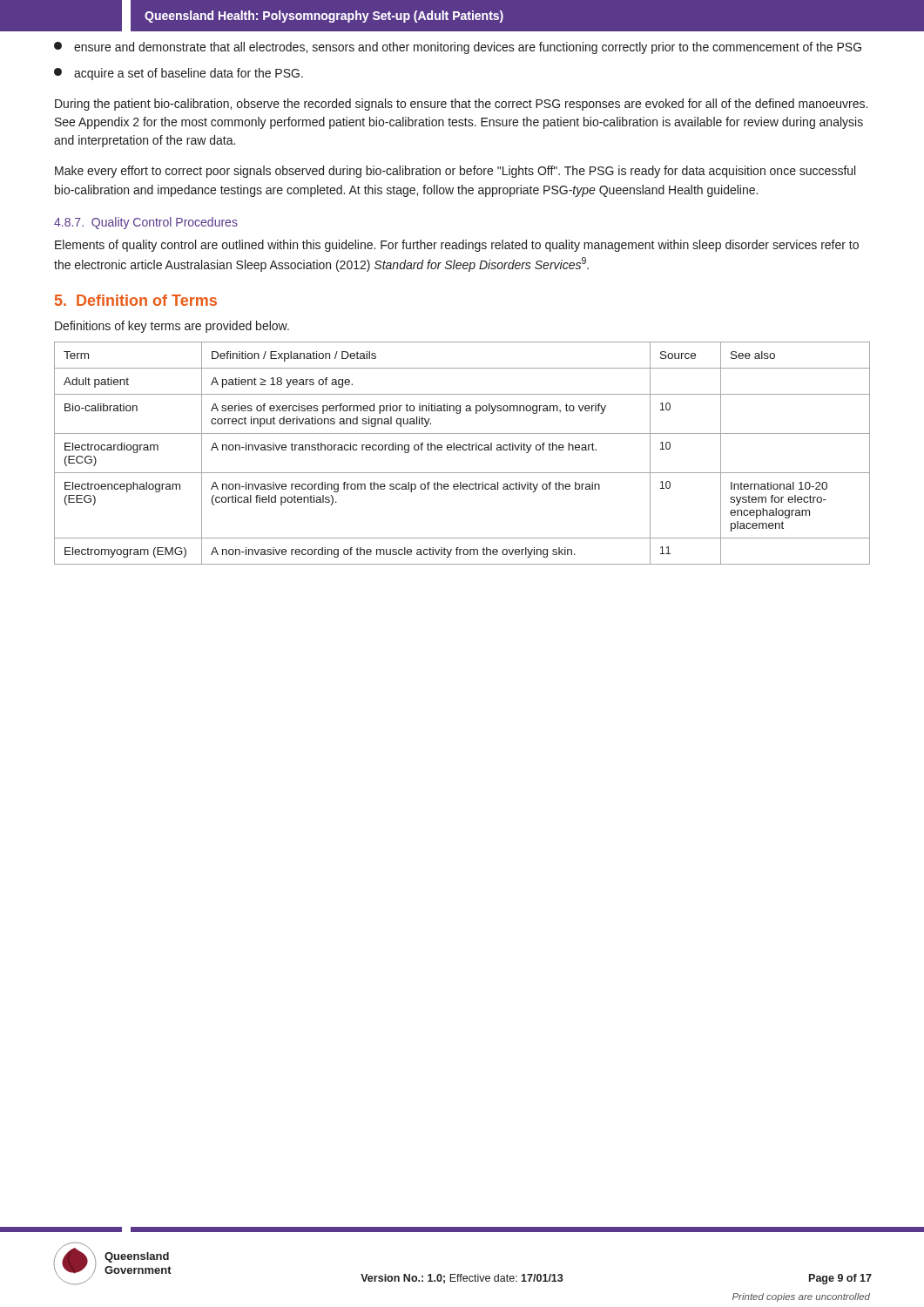
Task: Find the block starting "4.8.7. Quality Control"
Action: [x=146, y=222]
